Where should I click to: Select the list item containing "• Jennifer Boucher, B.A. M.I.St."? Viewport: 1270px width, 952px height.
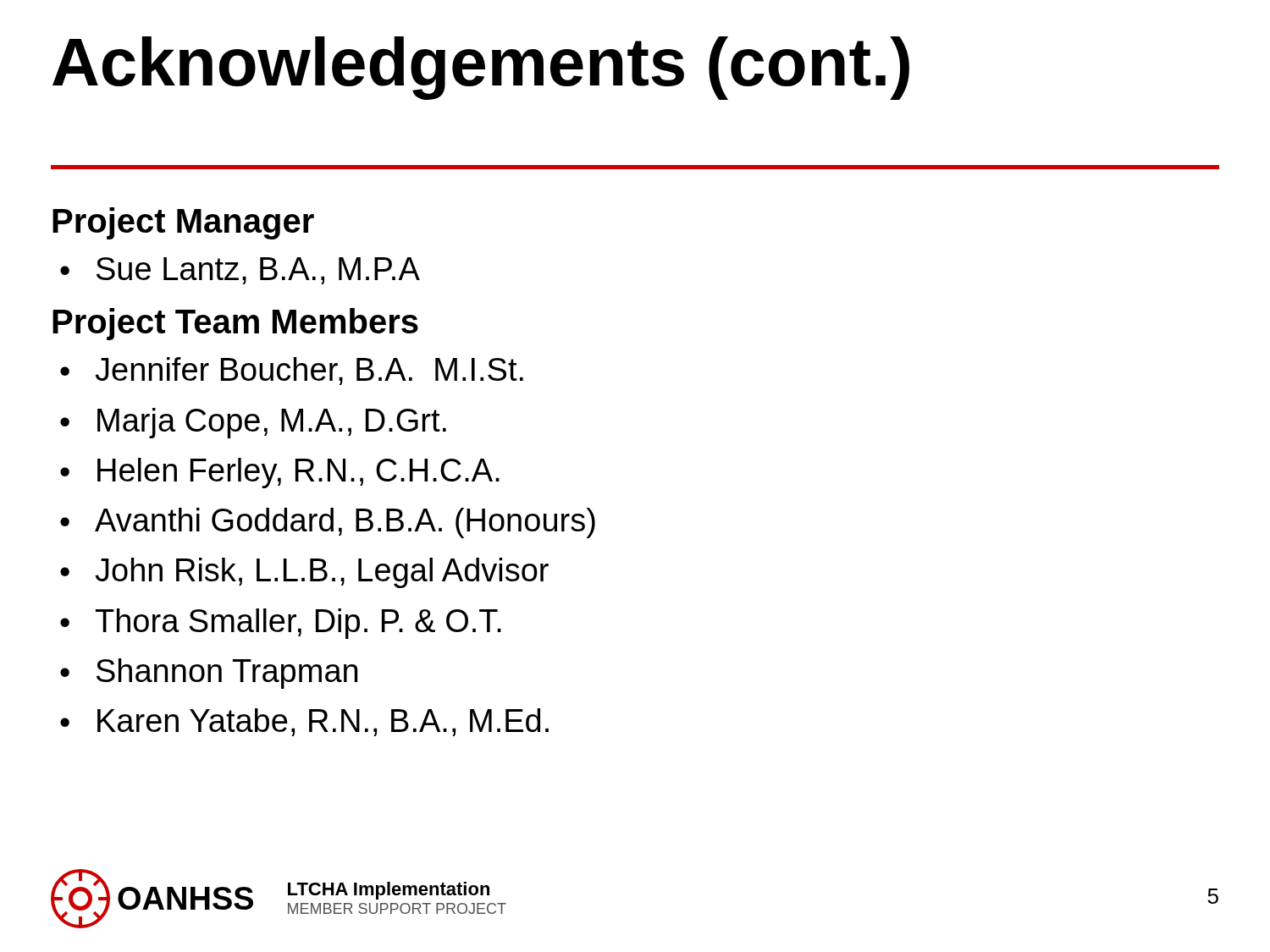point(293,371)
